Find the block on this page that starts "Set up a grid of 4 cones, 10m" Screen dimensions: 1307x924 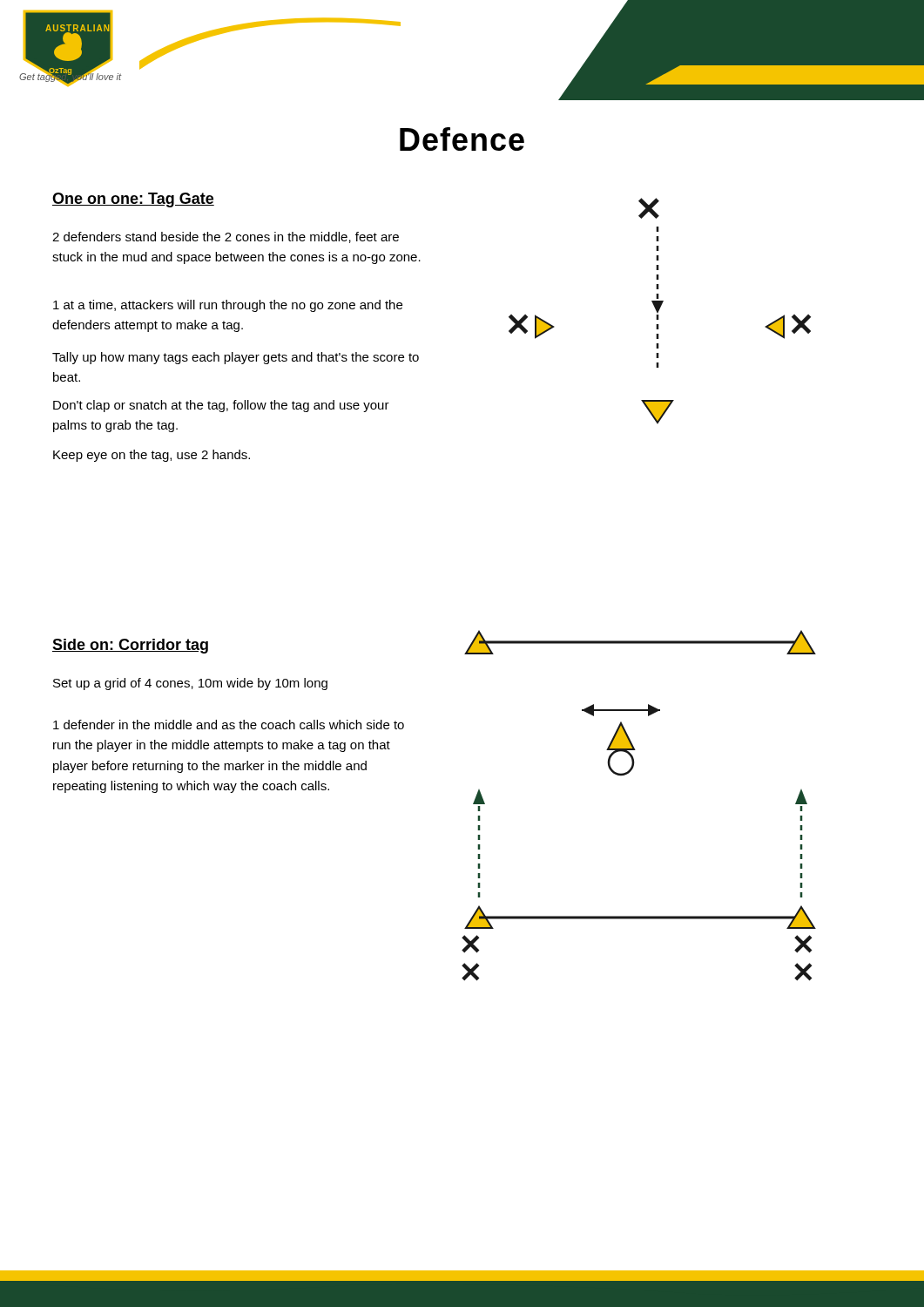tap(190, 683)
